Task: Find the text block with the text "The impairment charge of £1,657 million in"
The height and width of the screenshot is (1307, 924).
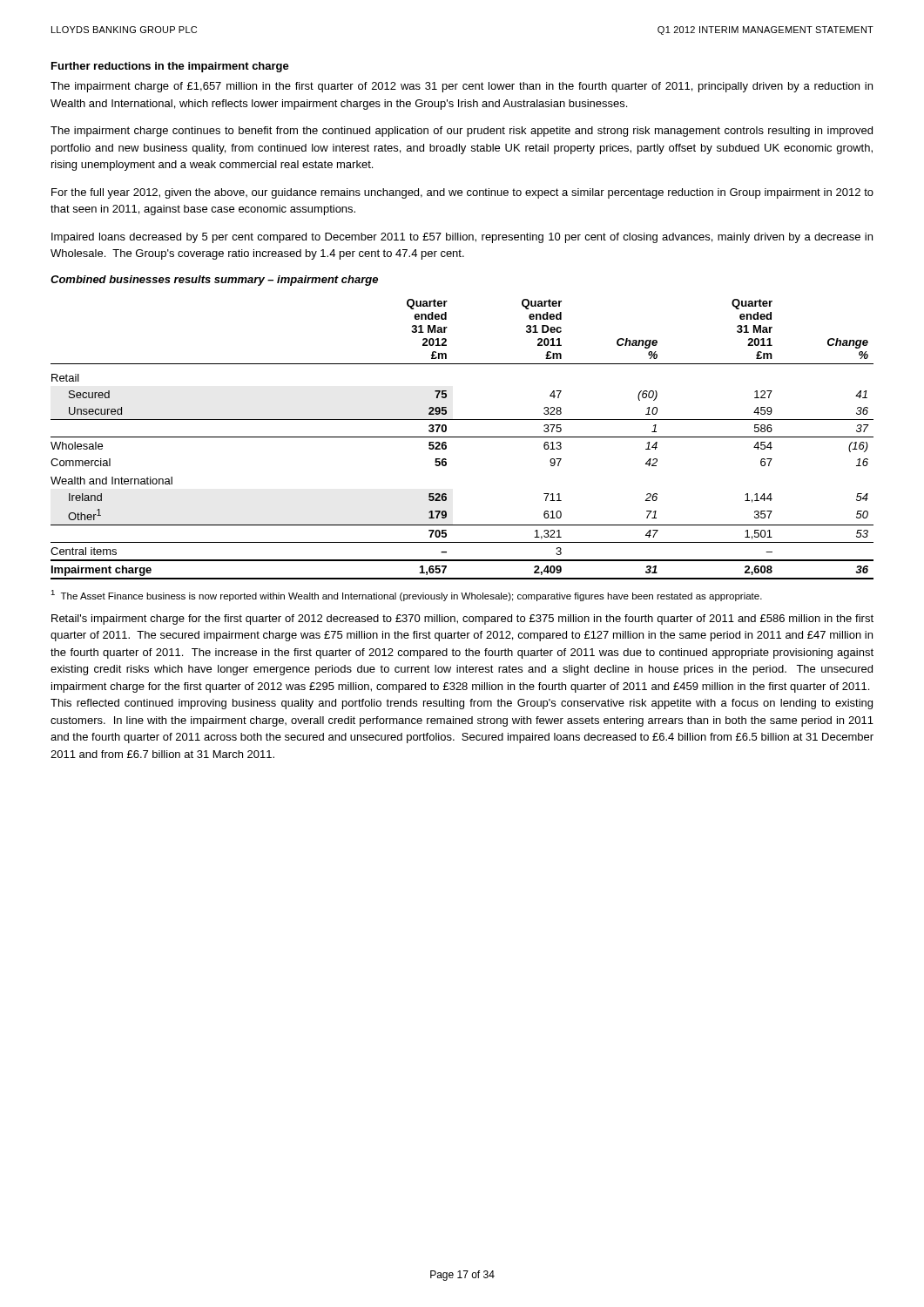Action: [x=462, y=94]
